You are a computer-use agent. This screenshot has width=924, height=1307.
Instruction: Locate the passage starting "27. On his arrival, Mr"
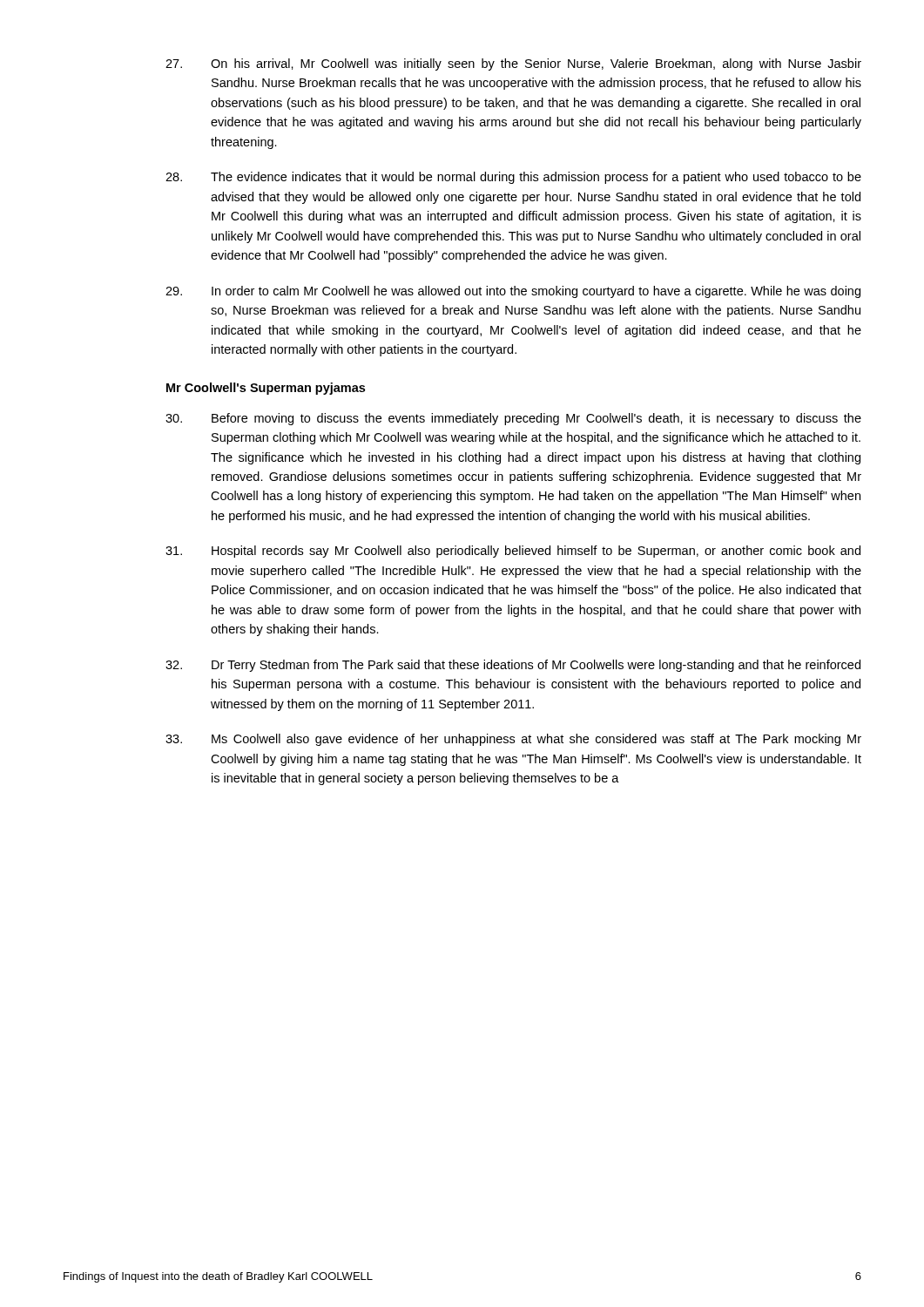point(513,103)
